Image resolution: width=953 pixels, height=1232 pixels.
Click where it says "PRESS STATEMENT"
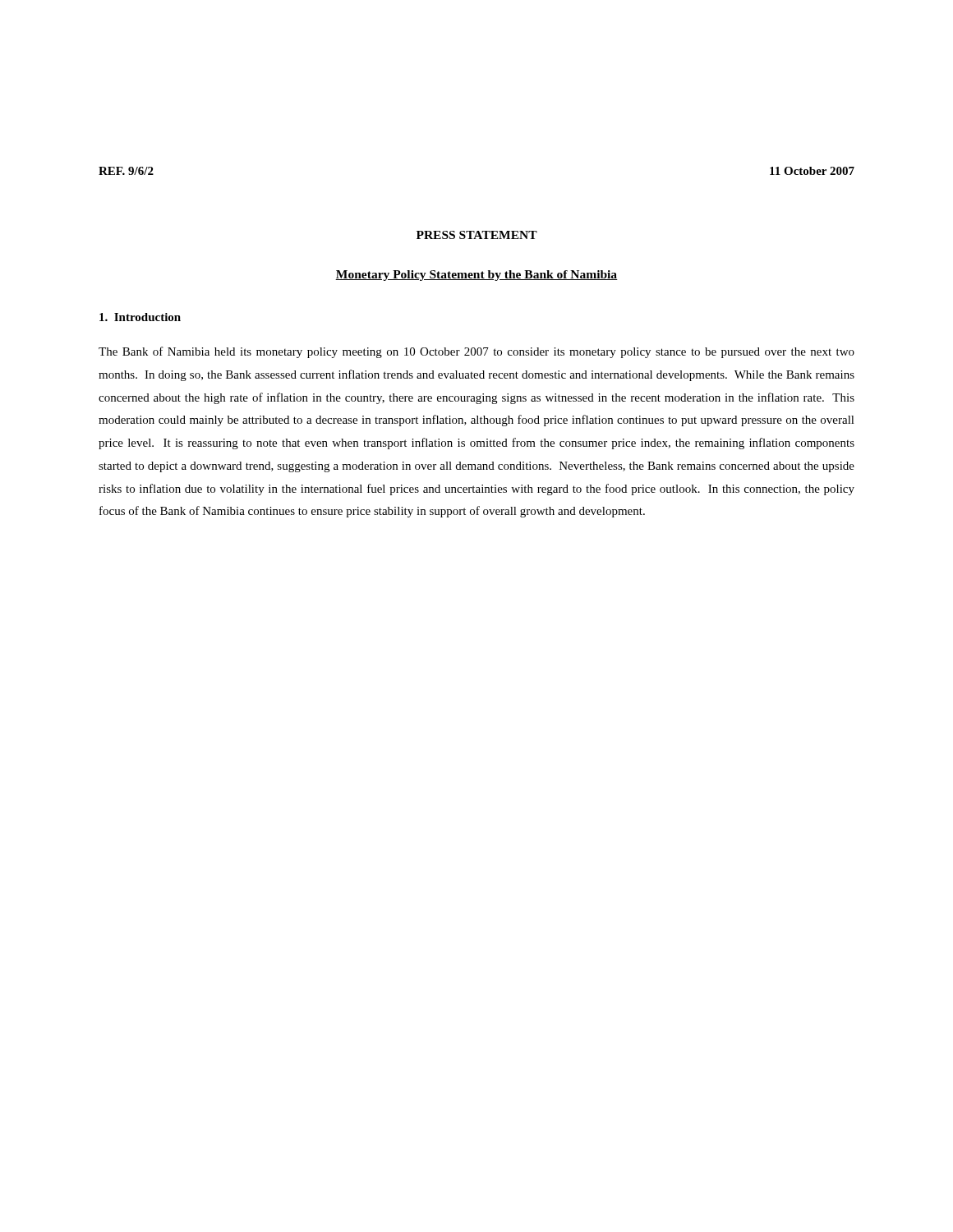[476, 235]
